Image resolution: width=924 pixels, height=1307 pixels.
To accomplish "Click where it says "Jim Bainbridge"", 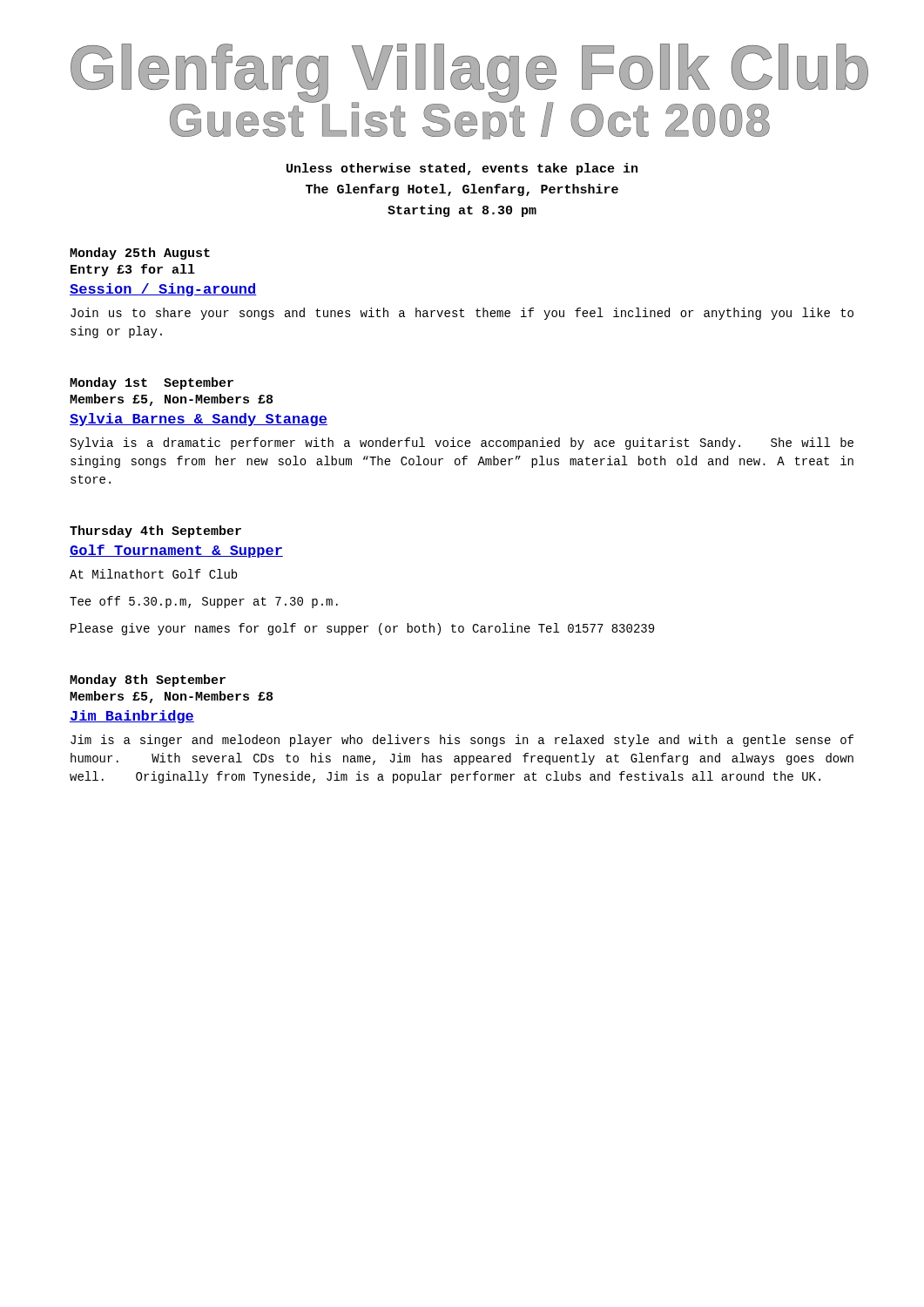I will [x=132, y=717].
